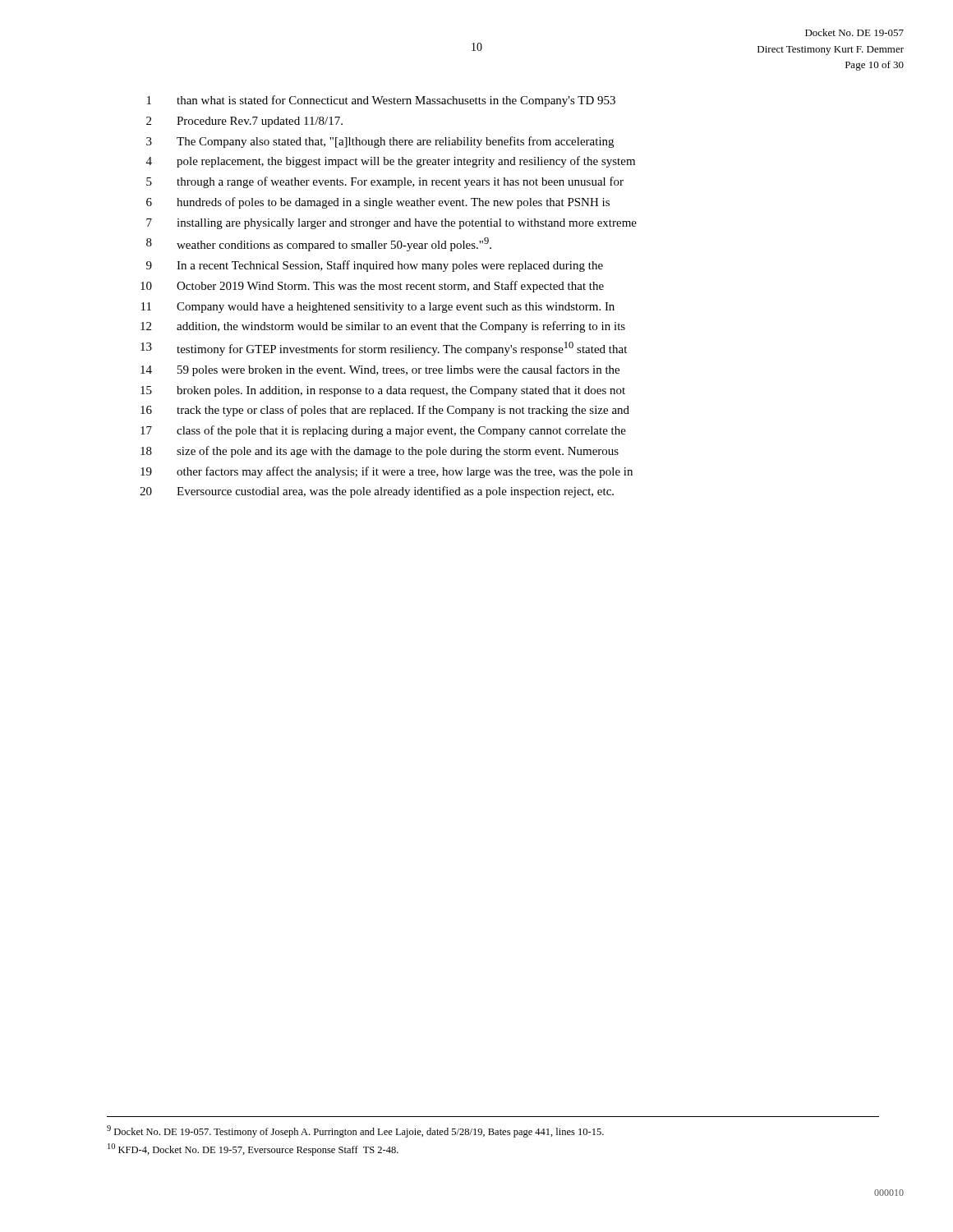Locate the list item containing "19 other factors may affect"
This screenshot has width=953, height=1232.
(x=493, y=471)
